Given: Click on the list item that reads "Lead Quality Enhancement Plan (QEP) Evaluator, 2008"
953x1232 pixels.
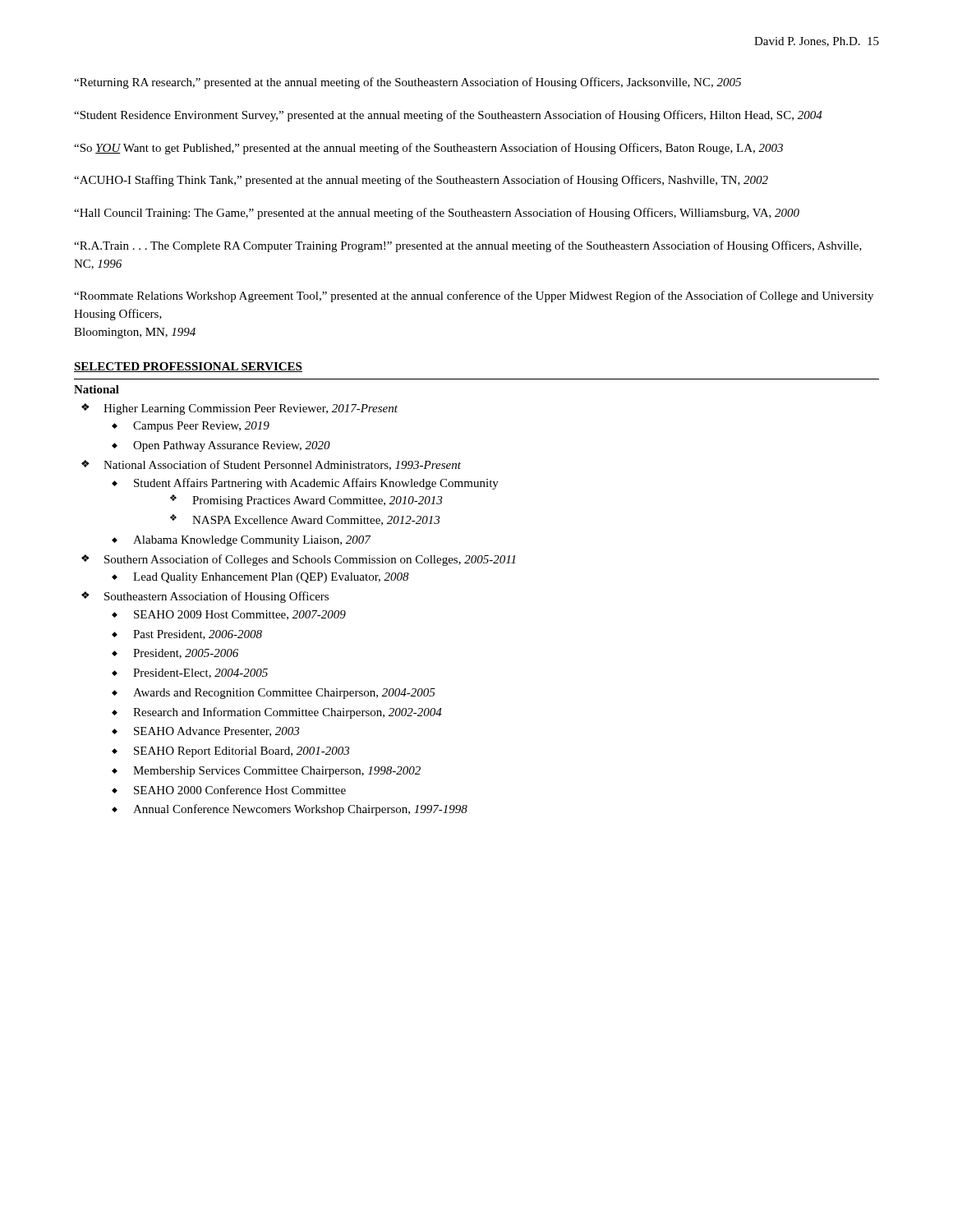Looking at the screenshot, I should click(x=271, y=577).
